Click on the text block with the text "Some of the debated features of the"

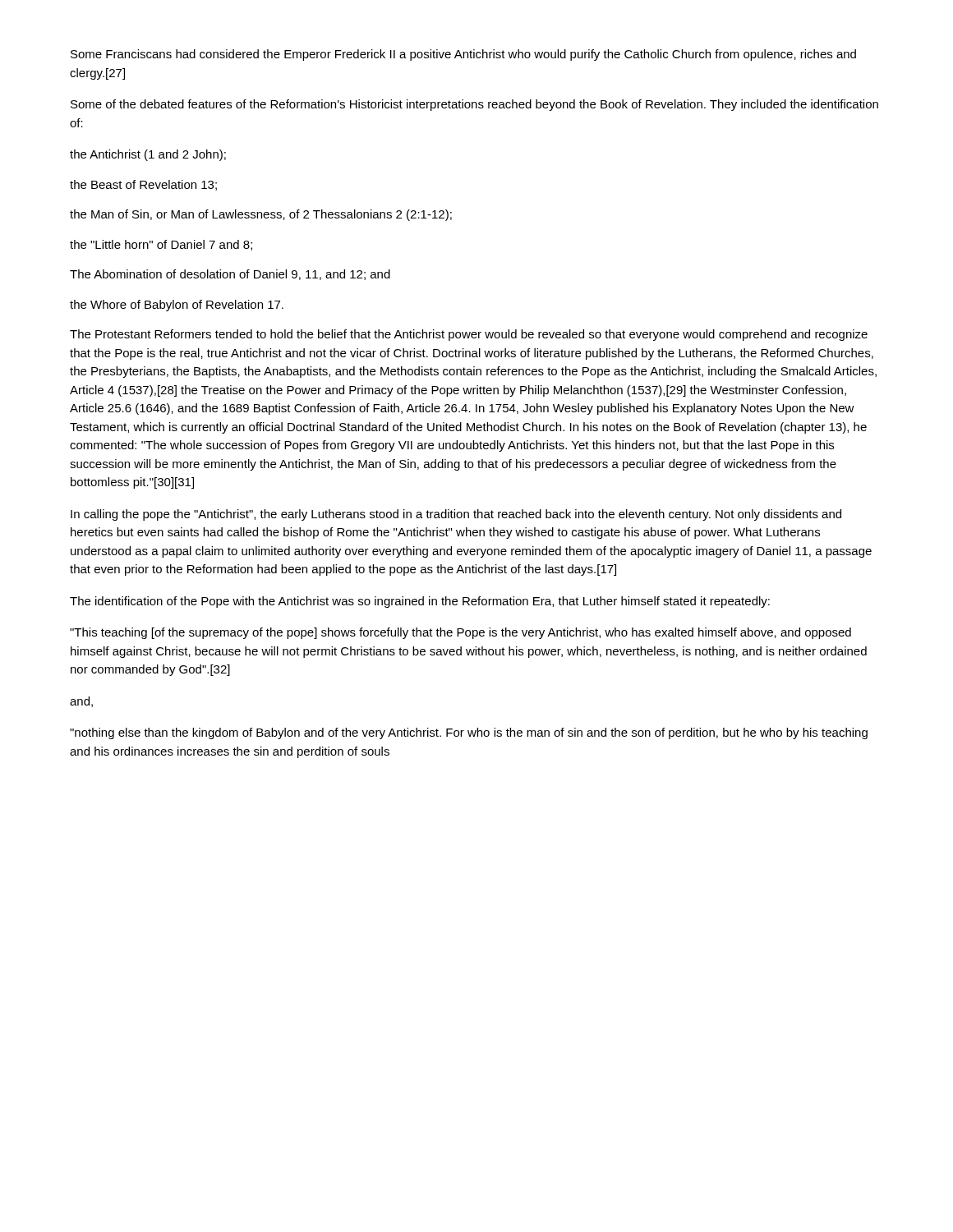[x=474, y=113]
